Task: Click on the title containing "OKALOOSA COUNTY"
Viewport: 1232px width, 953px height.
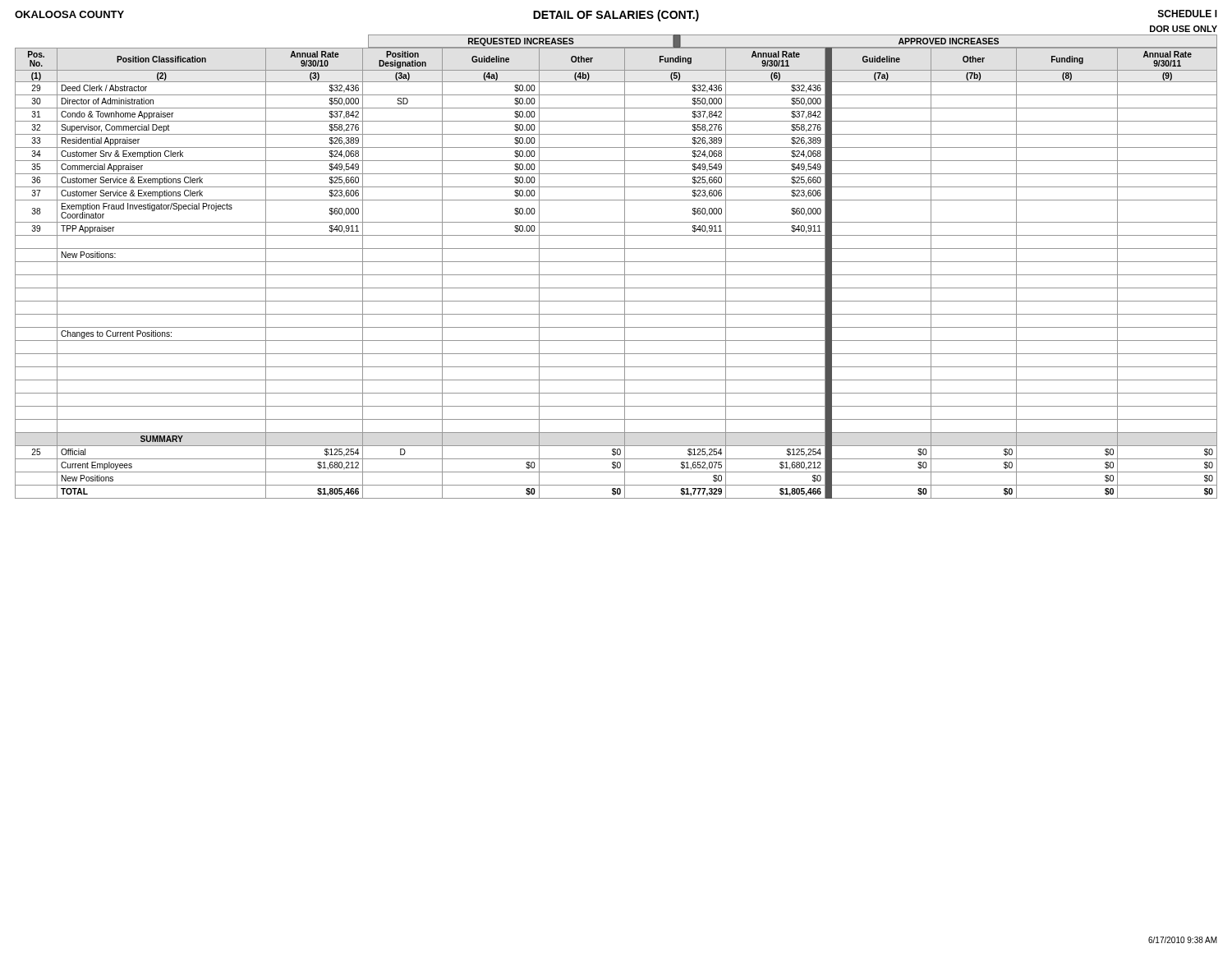Action: (x=69, y=14)
